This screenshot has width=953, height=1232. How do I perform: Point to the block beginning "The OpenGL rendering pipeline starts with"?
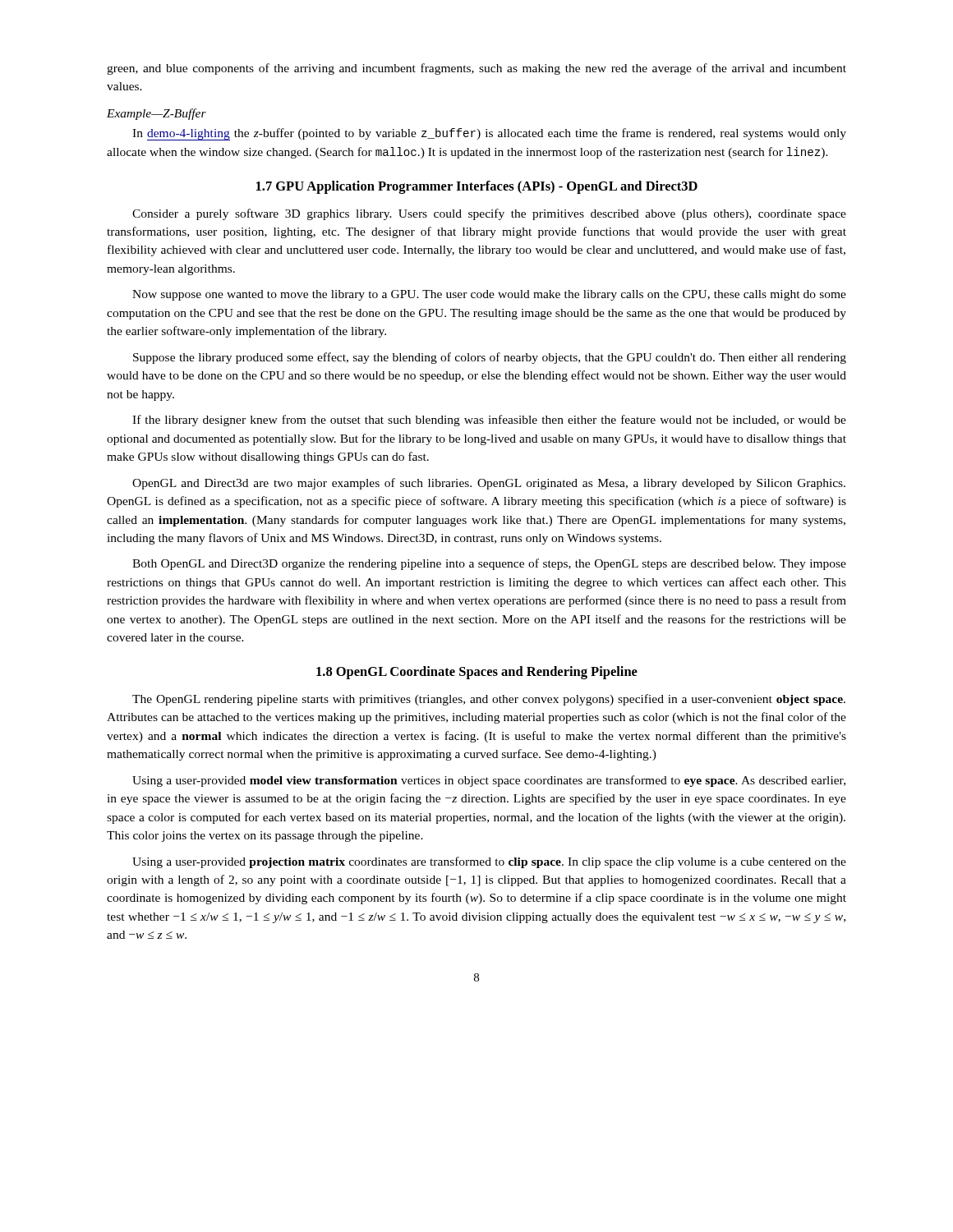click(x=476, y=727)
